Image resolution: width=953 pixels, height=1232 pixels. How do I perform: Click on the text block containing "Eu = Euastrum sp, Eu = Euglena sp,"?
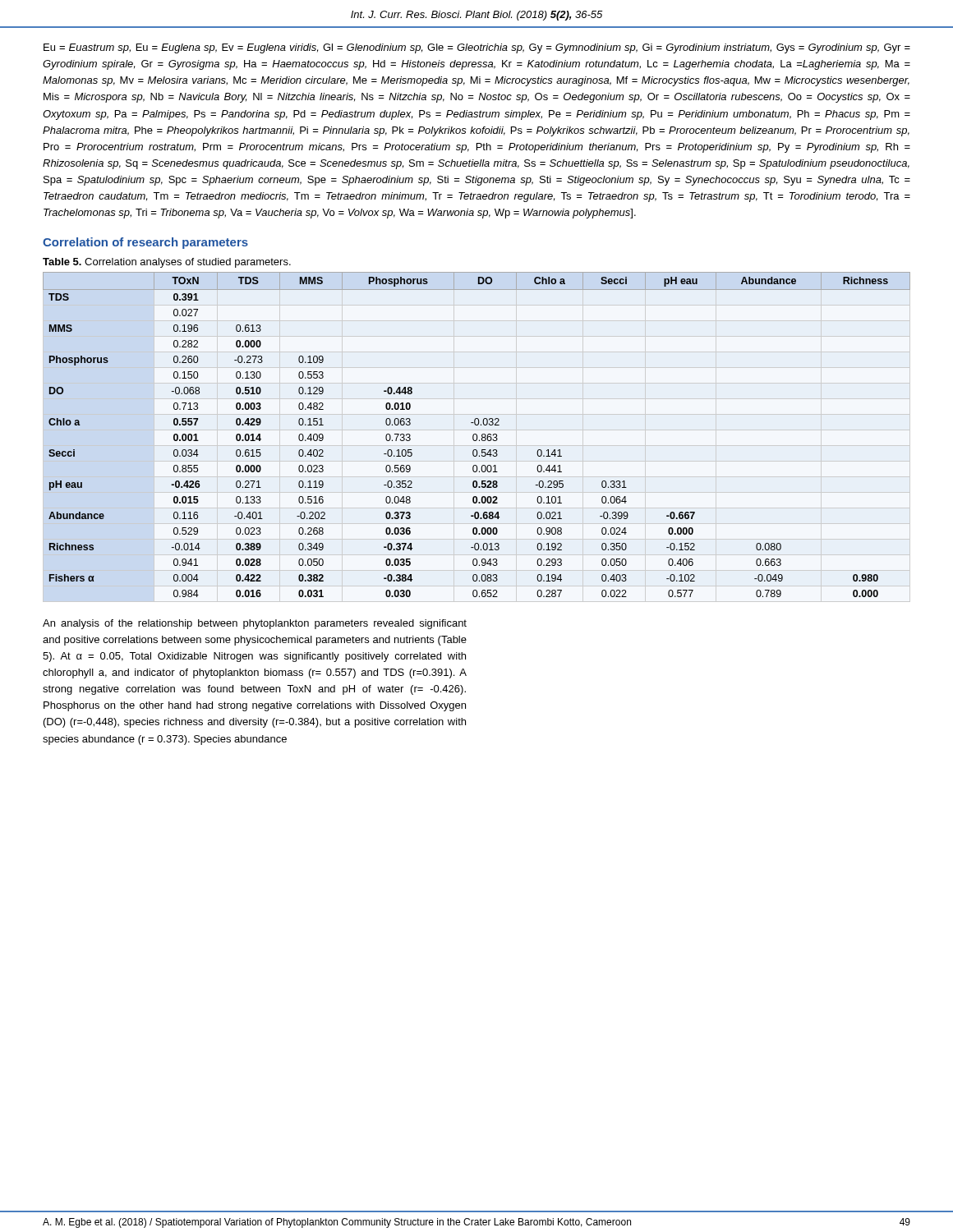pyautogui.click(x=476, y=130)
